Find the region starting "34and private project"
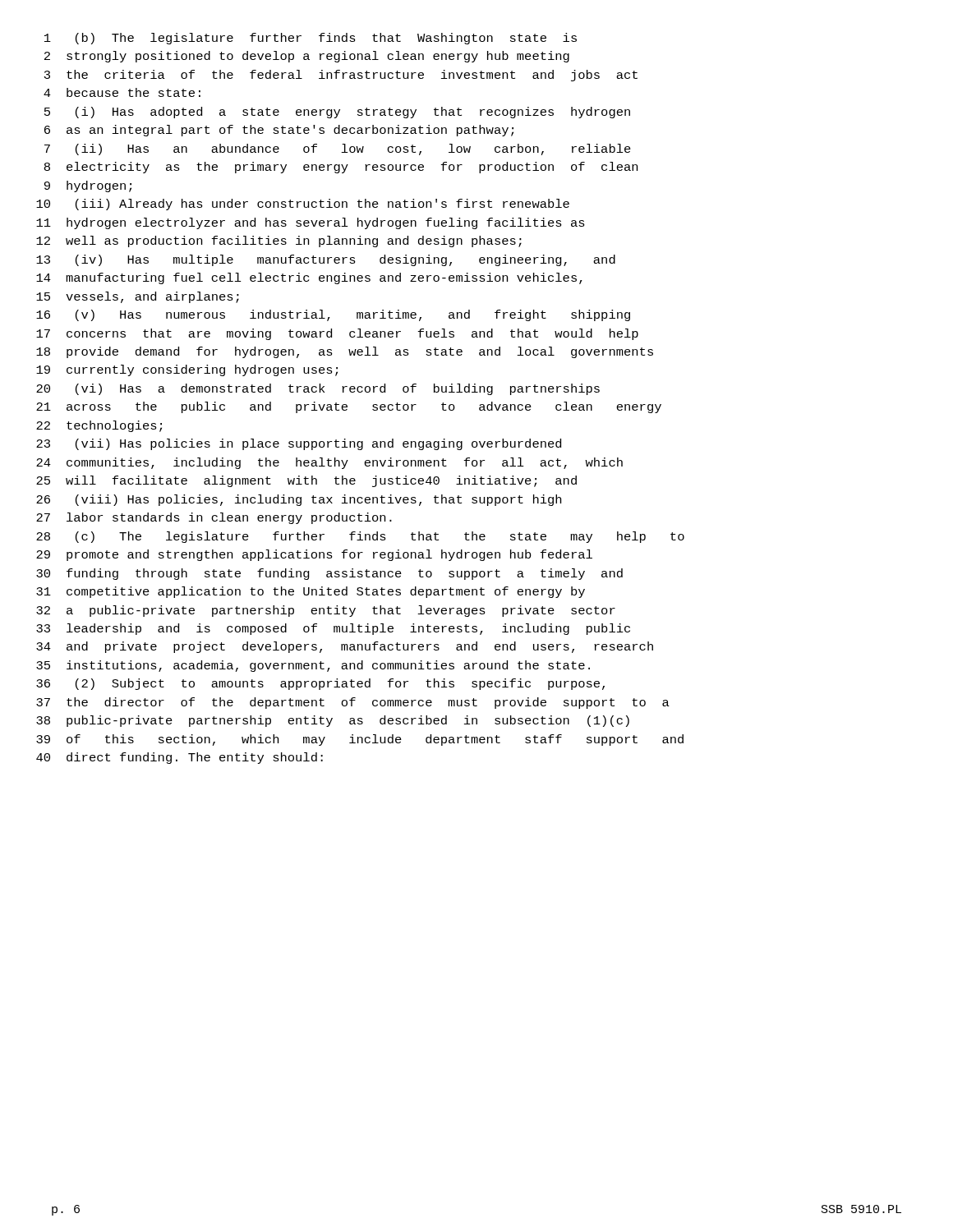 coord(476,648)
